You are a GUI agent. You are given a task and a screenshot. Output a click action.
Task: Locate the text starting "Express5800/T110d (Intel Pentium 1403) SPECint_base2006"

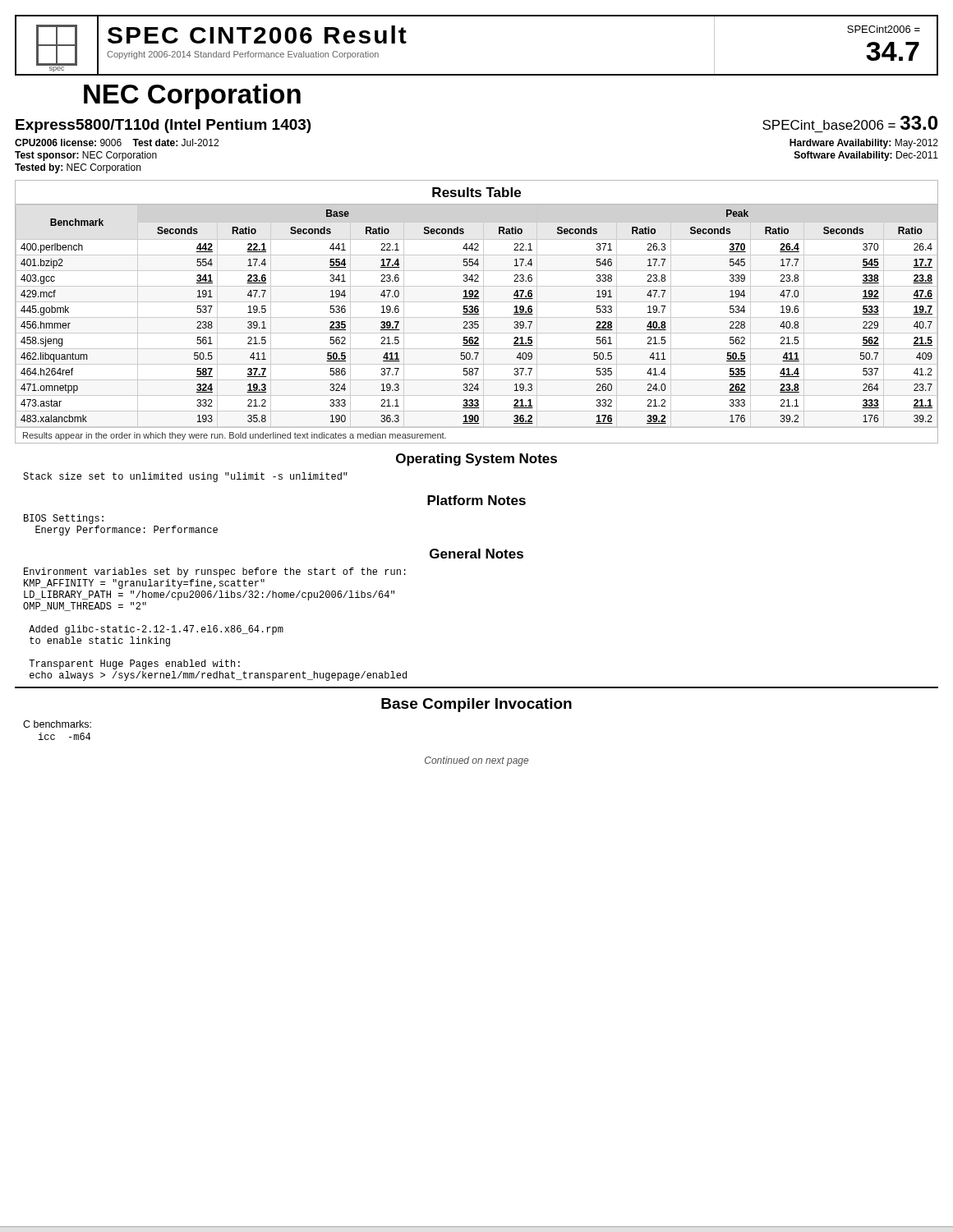point(166,124)
